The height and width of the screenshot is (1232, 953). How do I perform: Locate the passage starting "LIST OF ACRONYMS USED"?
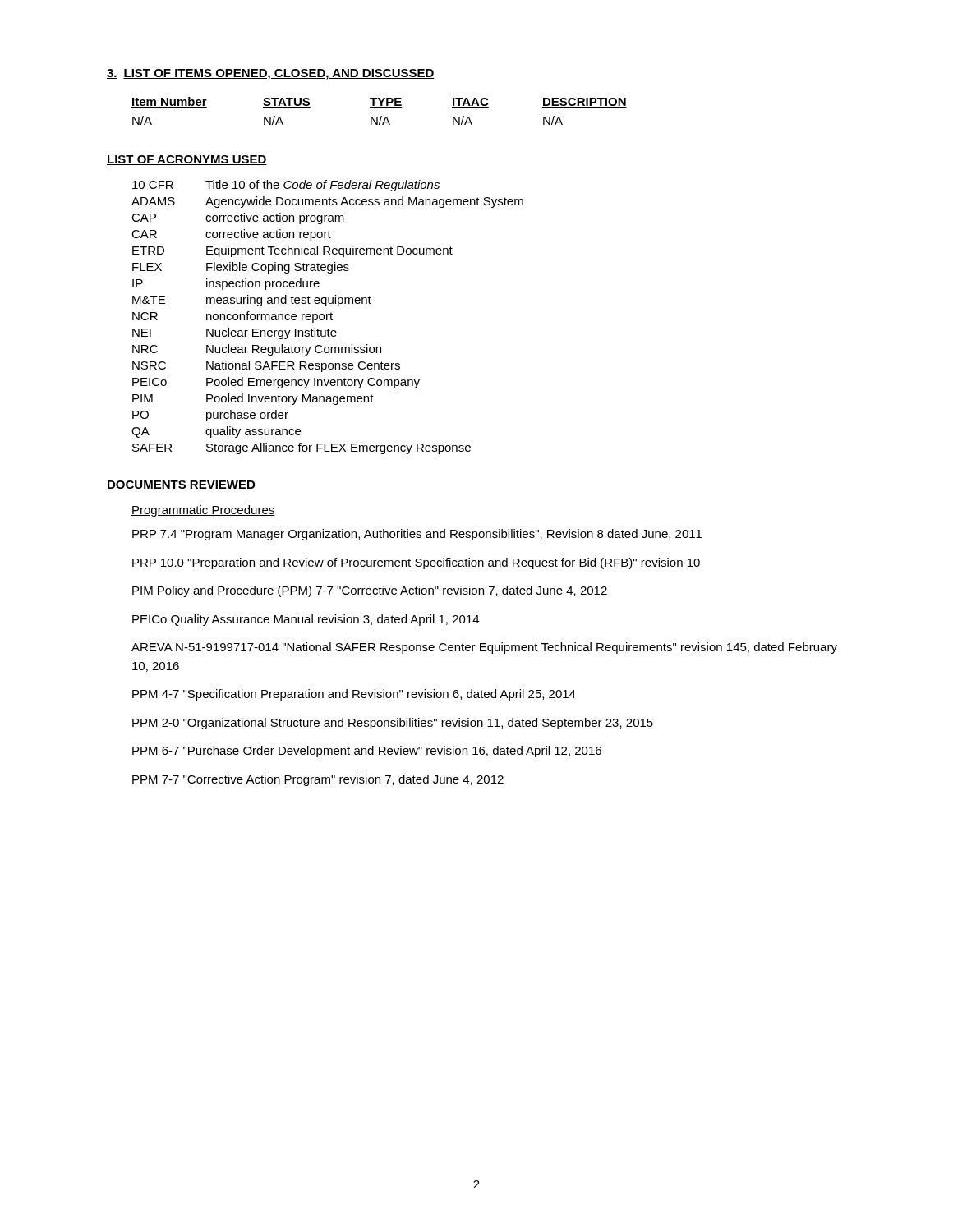tap(187, 159)
